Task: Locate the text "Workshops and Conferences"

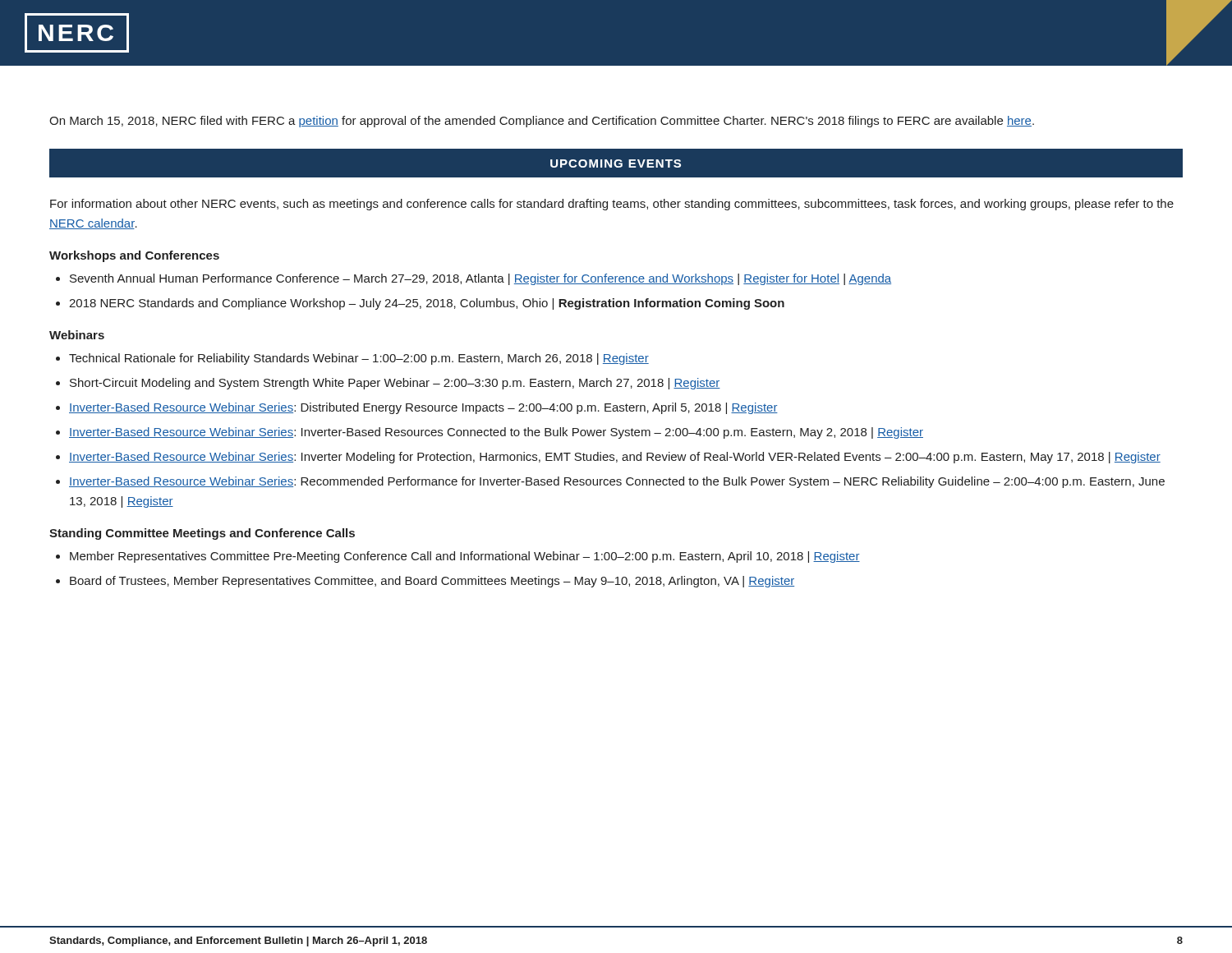Action: coord(134,255)
